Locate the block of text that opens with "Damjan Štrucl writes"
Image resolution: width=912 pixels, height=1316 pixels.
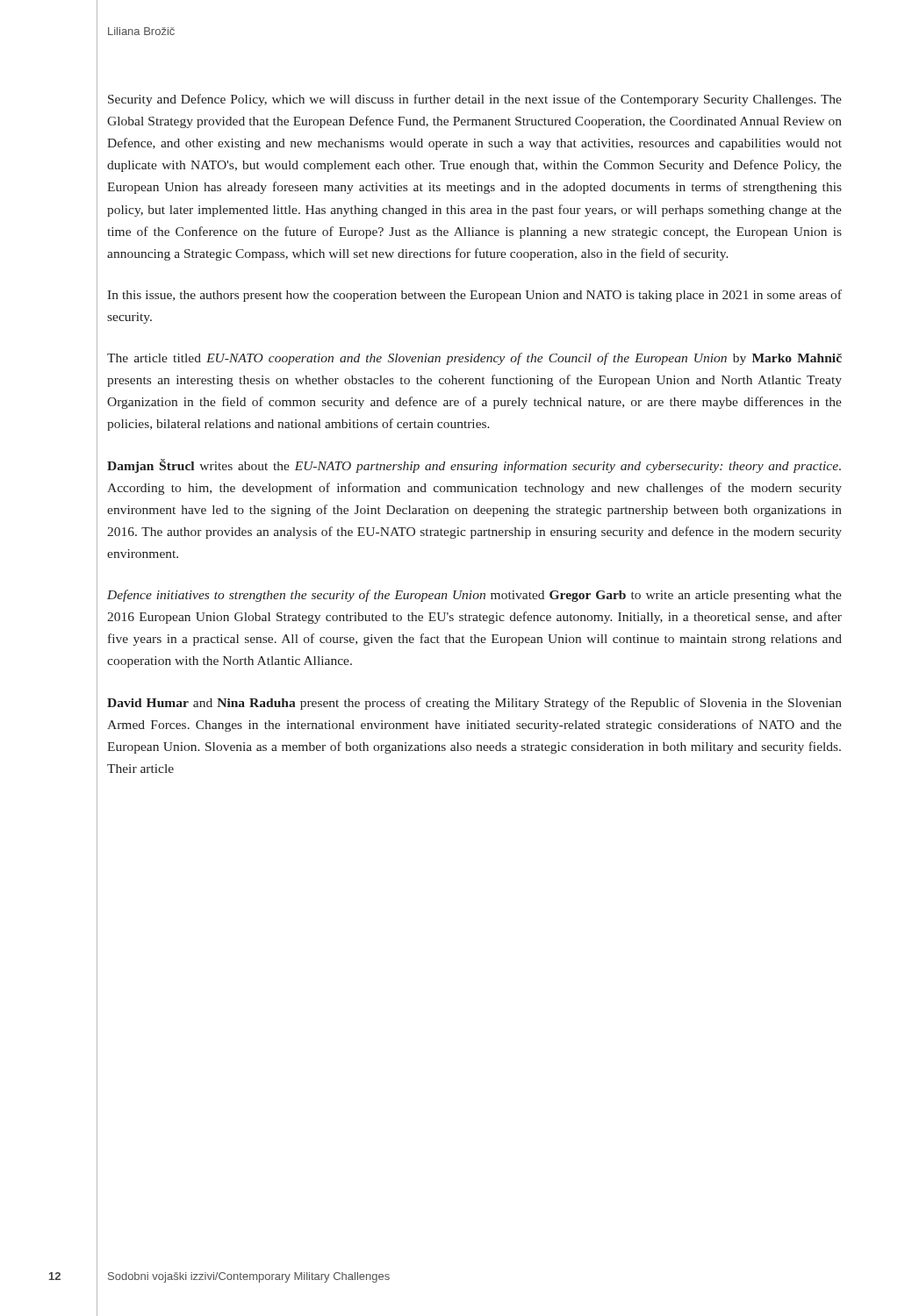[474, 509]
